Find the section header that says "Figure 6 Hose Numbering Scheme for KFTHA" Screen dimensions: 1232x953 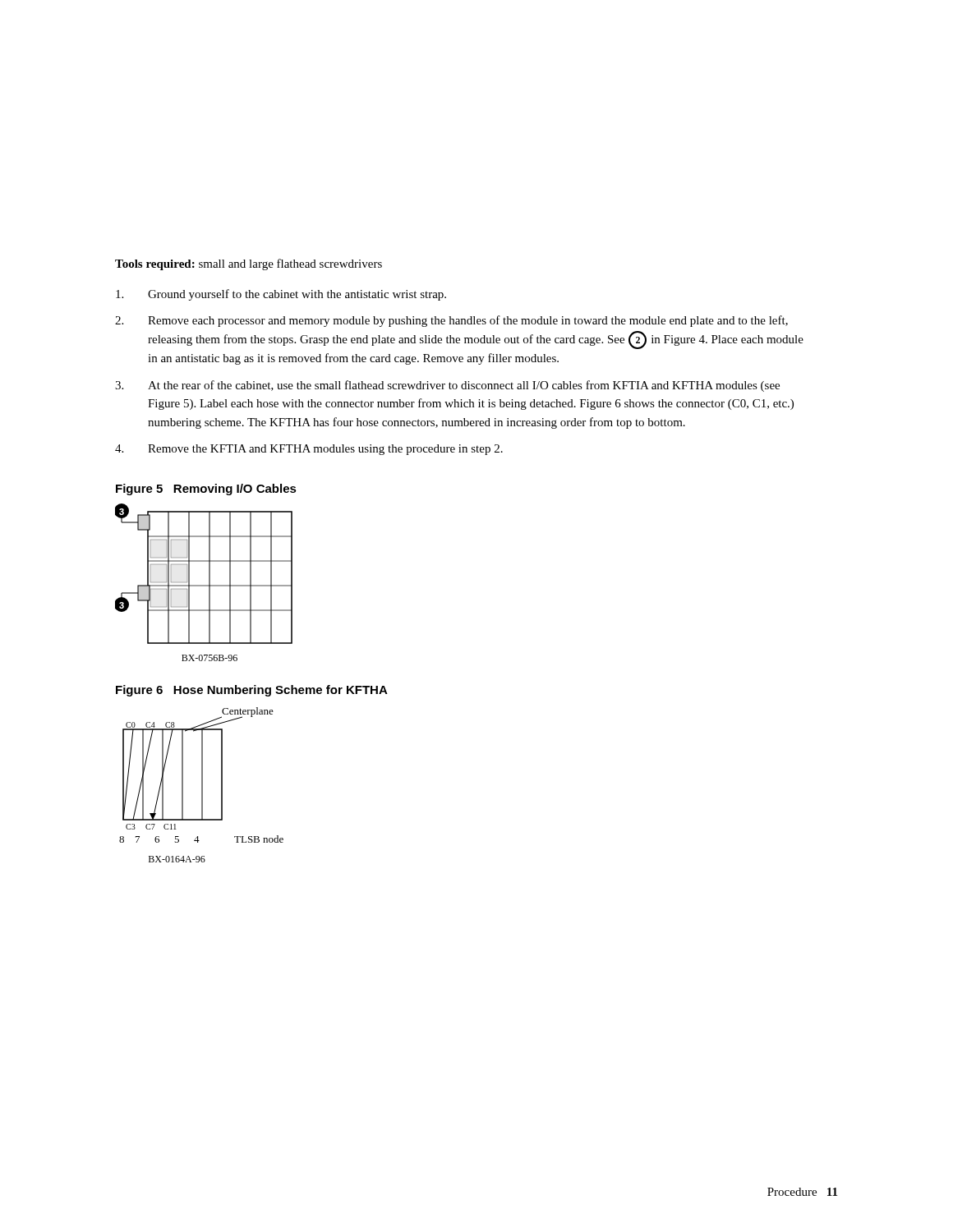pyautogui.click(x=251, y=689)
